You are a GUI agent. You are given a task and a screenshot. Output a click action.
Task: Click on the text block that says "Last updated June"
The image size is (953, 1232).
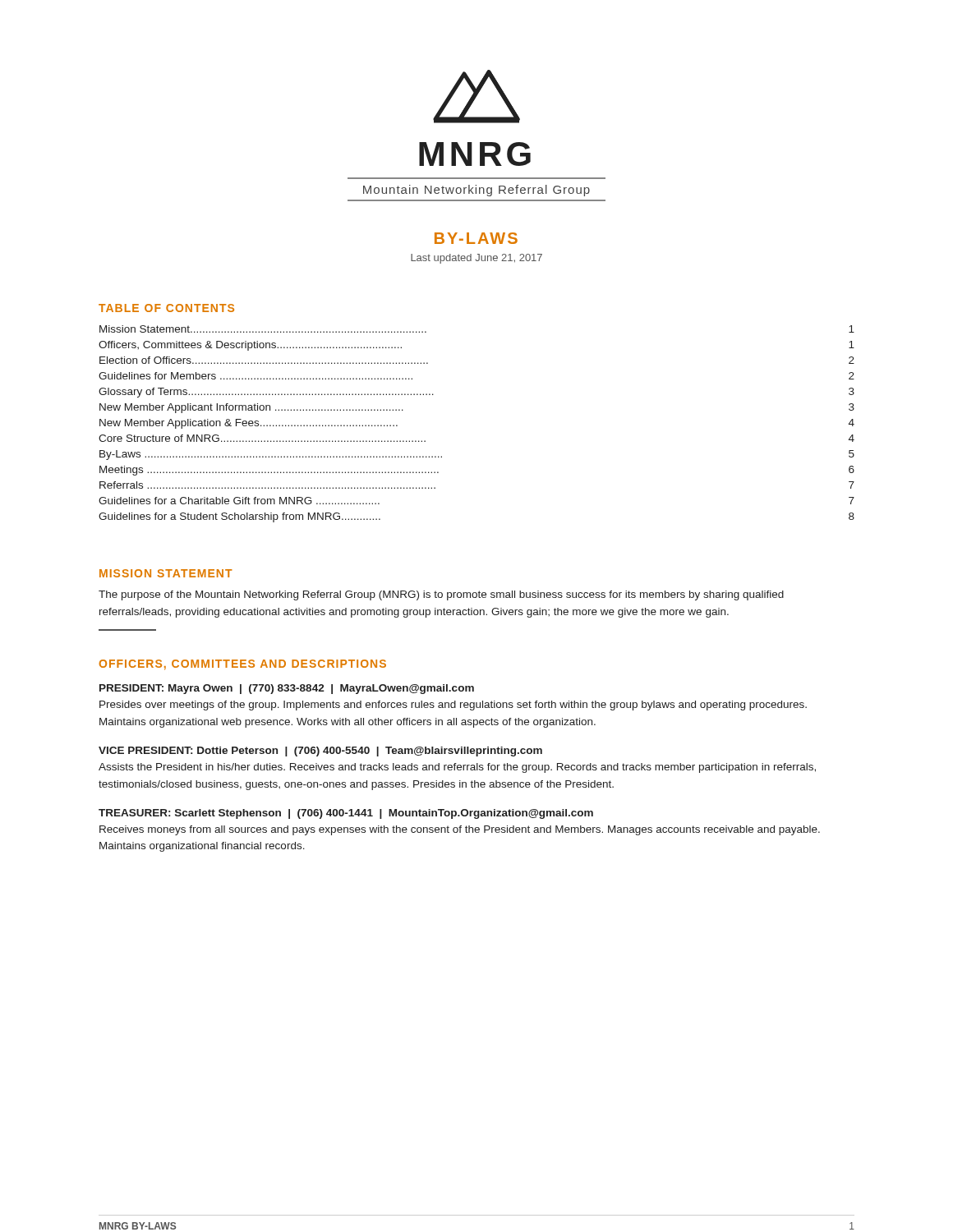point(476,257)
